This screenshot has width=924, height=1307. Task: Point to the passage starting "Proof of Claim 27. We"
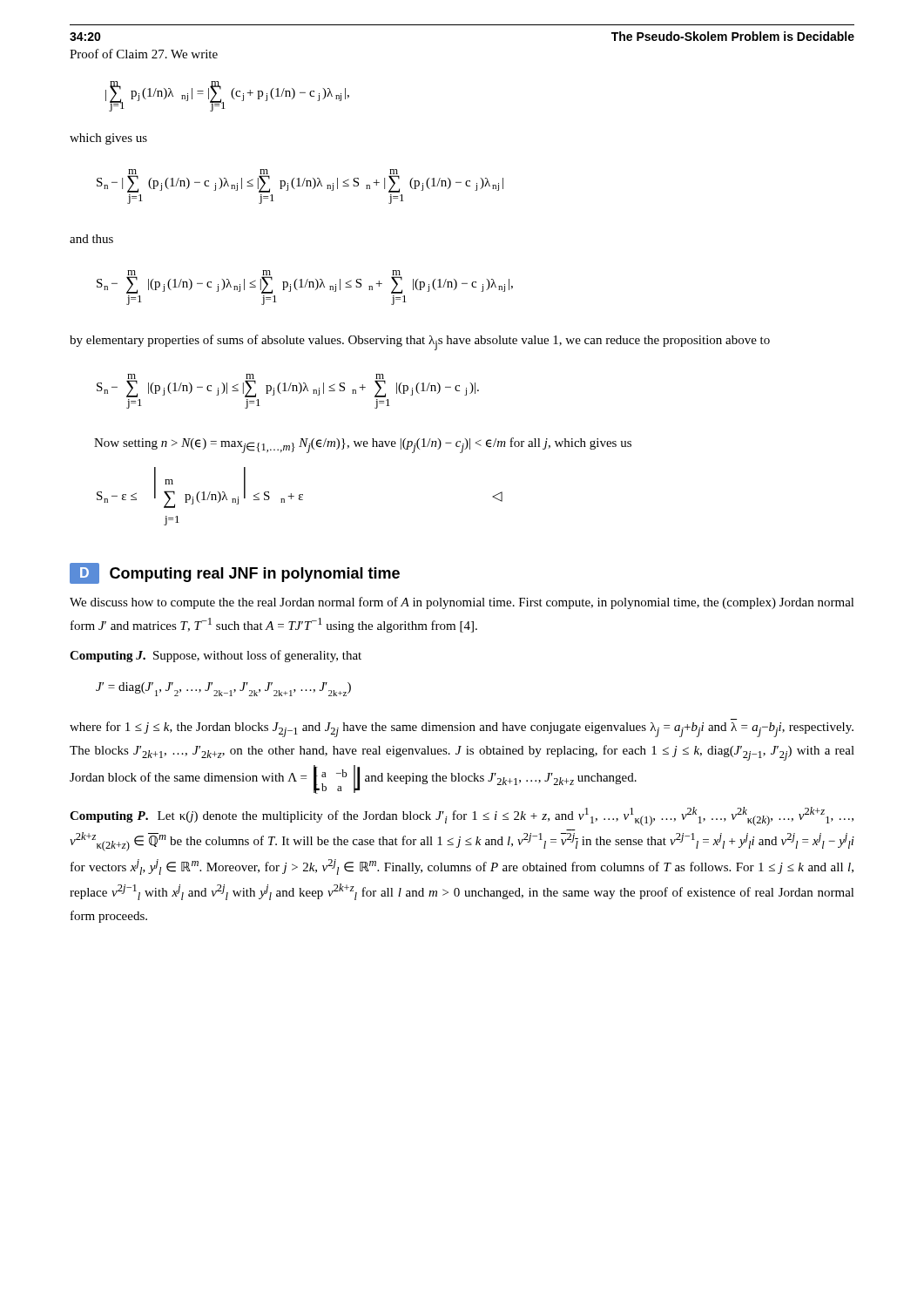(144, 54)
